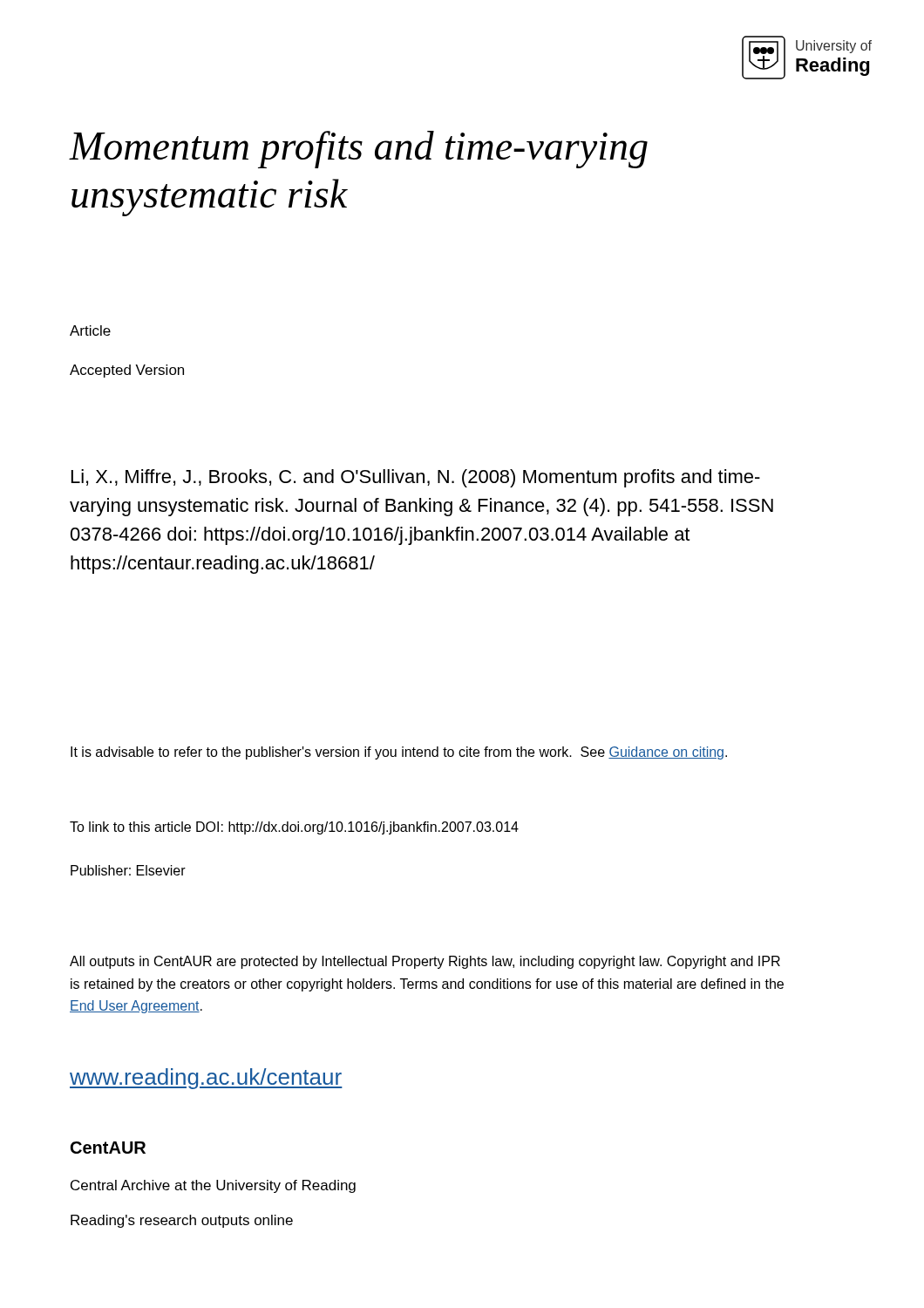Where is the passage that starts "It is advisable"?
Image resolution: width=924 pixels, height=1308 pixels.
click(399, 752)
